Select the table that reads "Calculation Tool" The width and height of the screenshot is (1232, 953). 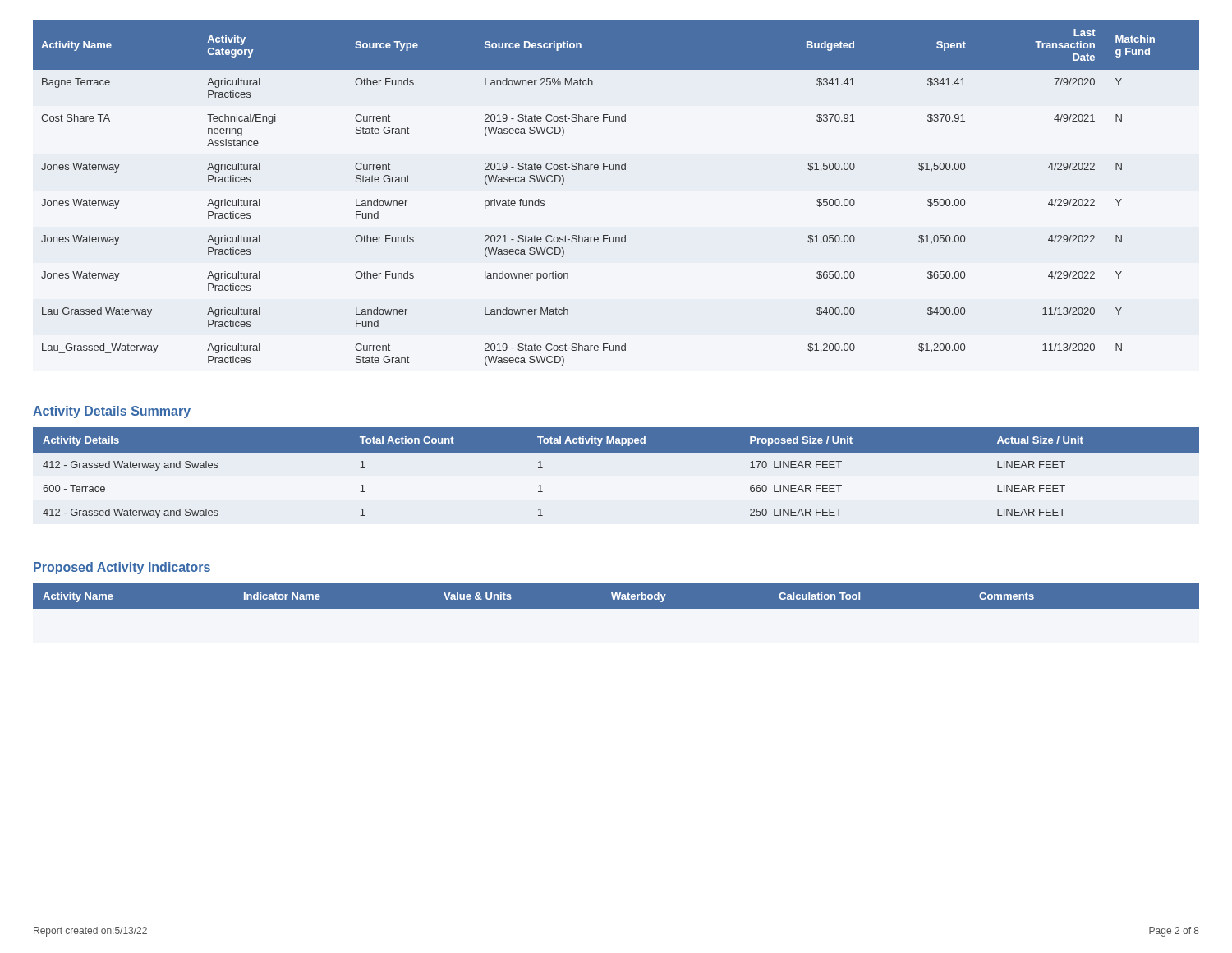[x=616, y=613]
